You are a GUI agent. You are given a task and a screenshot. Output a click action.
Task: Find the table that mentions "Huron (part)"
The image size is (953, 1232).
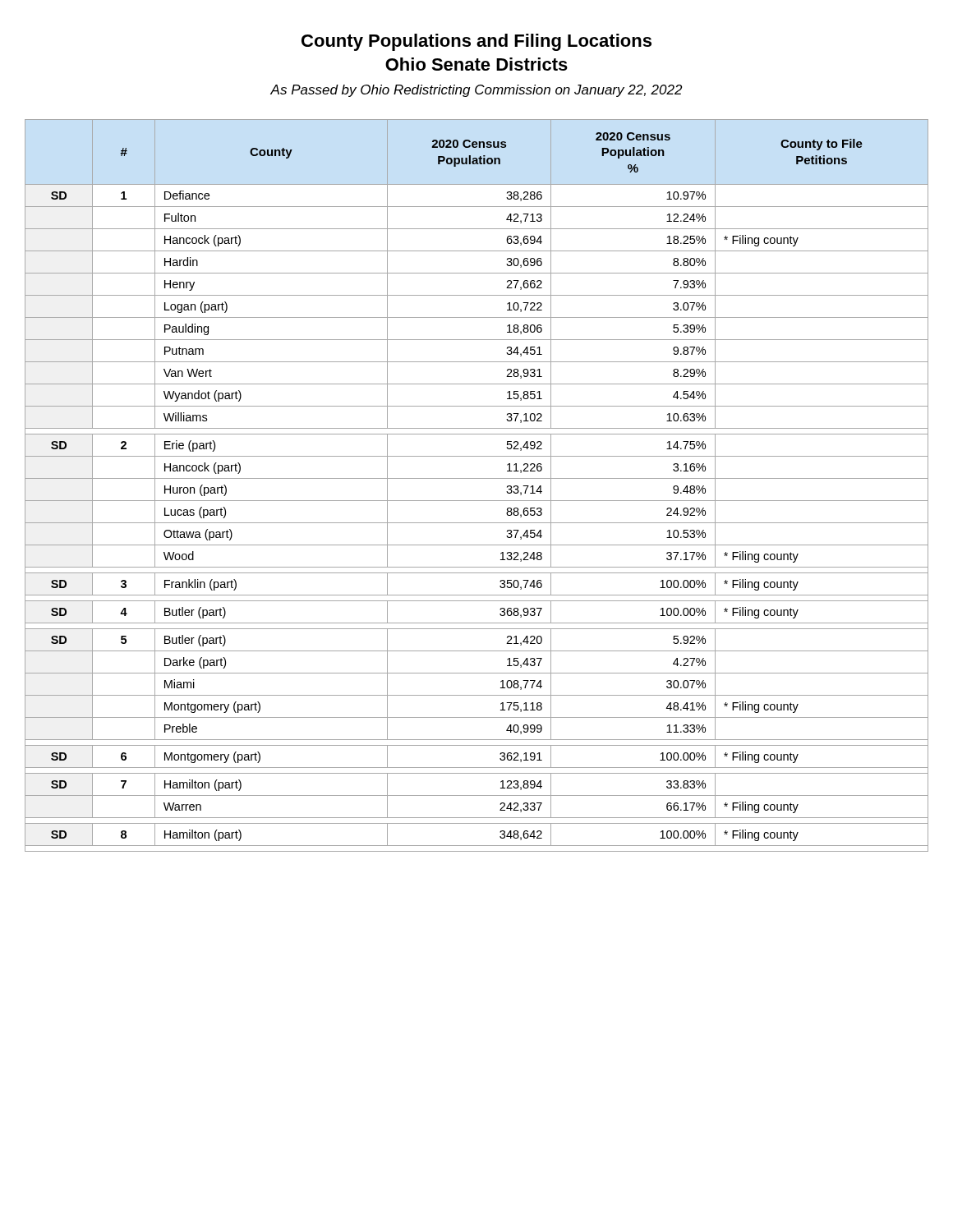(476, 485)
